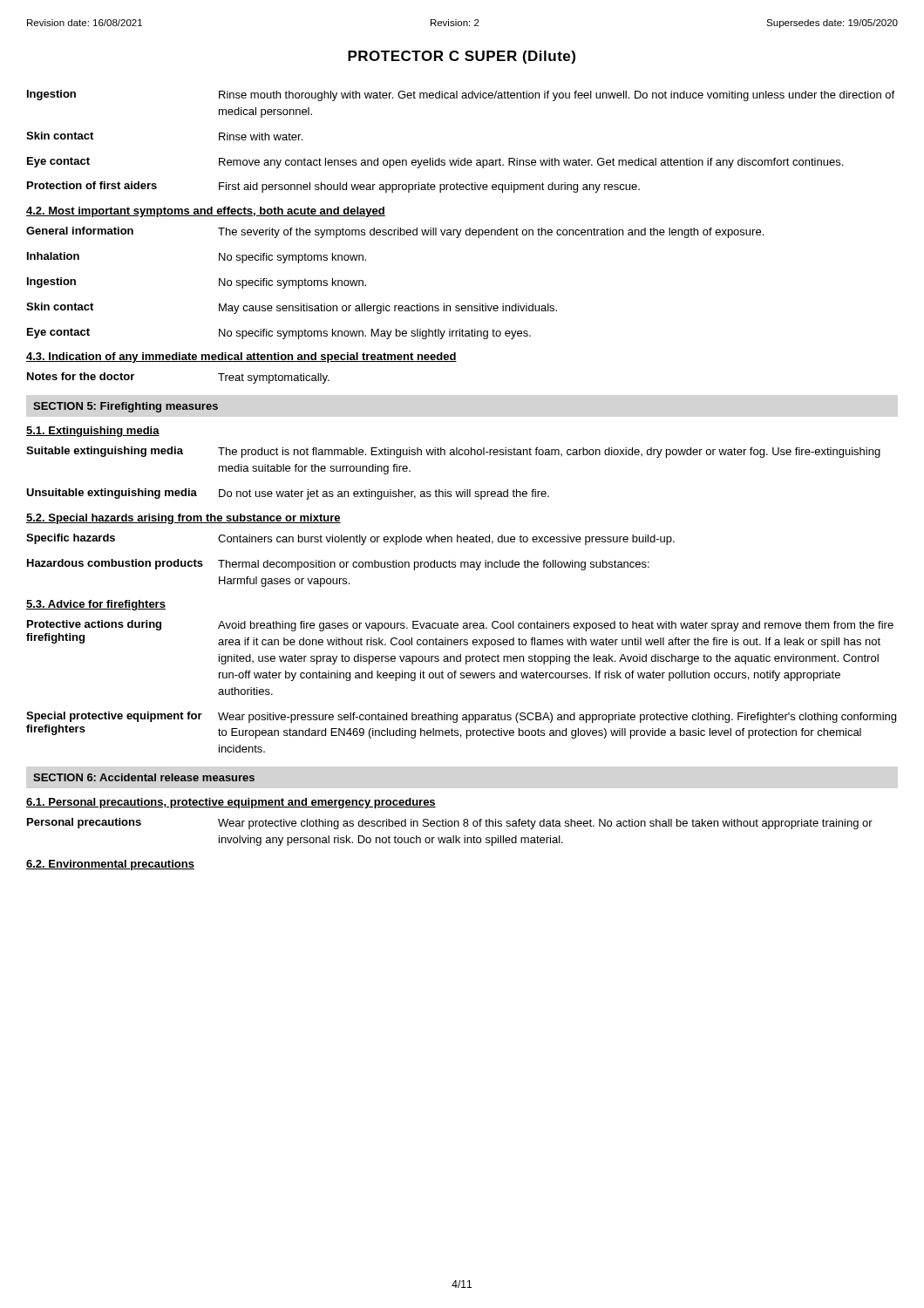The width and height of the screenshot is (924, 1308).
Task: Select the region starting "Hazardous combustion products Thermal decomposition or"
Action: (462, 572)
